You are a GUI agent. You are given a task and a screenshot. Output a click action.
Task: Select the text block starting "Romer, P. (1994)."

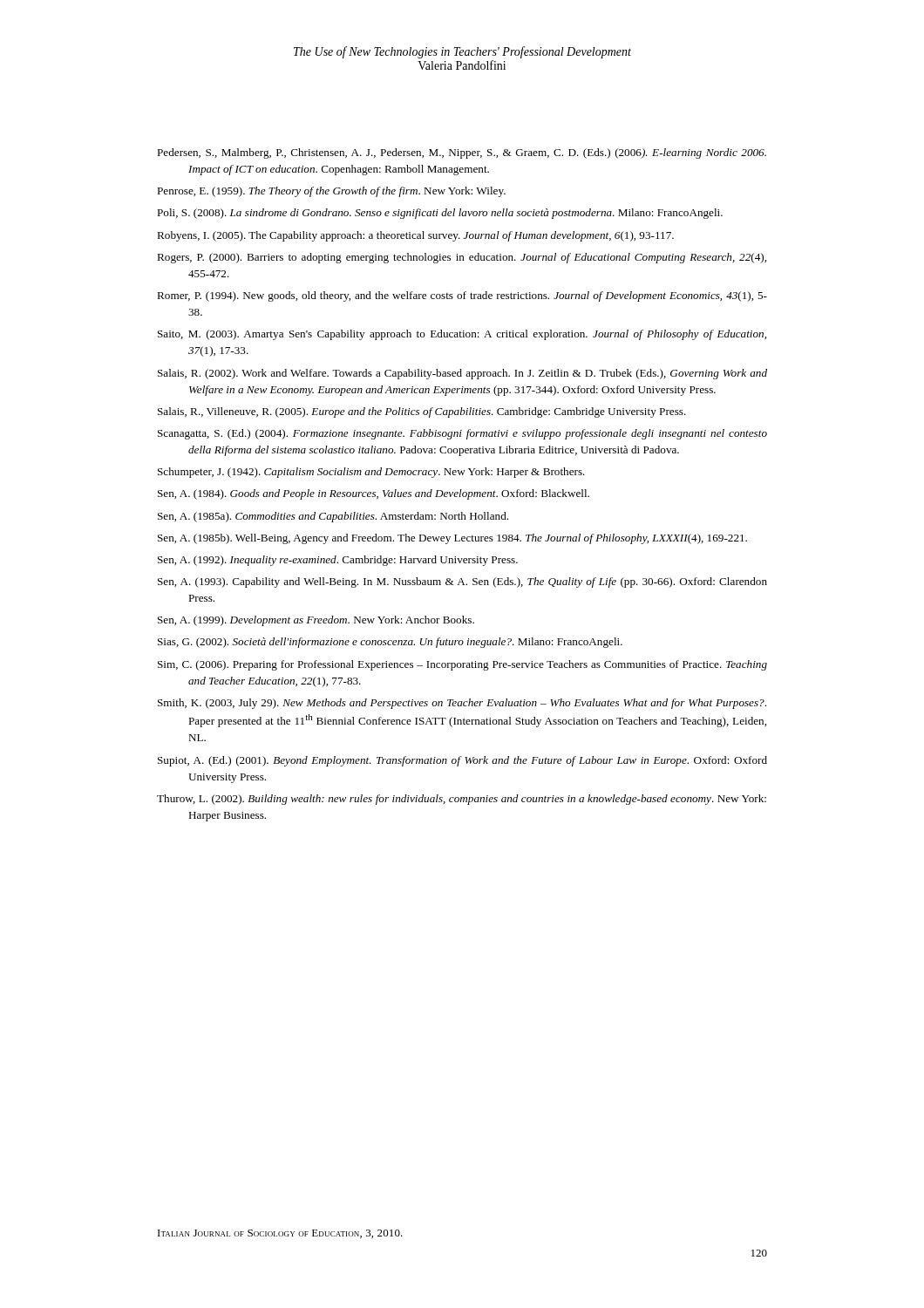[462, 304]
